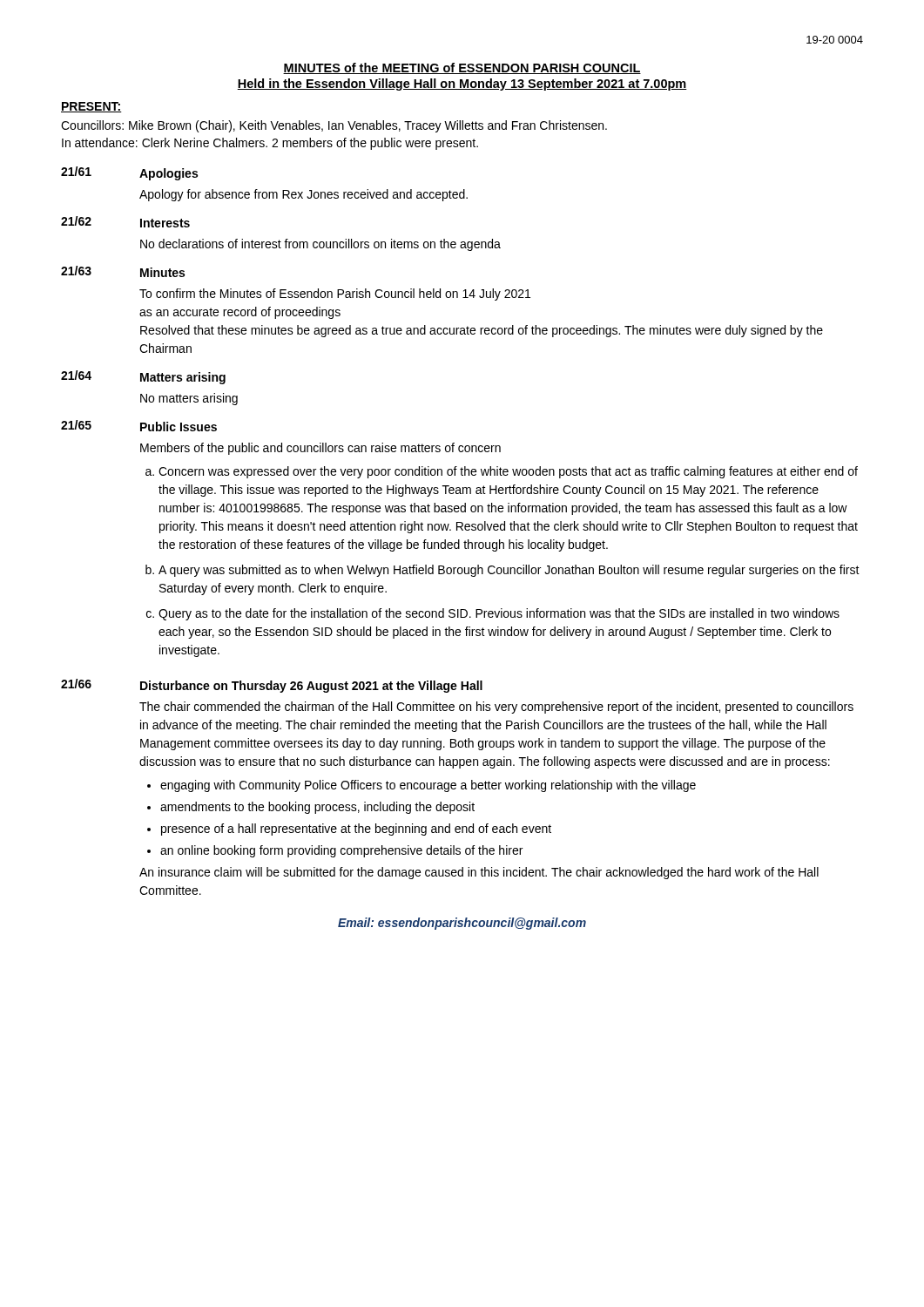Click on the list item that says "Concern was expressed over the very poor"
This screenshot has height=1307, width=924.
(508, 508)
